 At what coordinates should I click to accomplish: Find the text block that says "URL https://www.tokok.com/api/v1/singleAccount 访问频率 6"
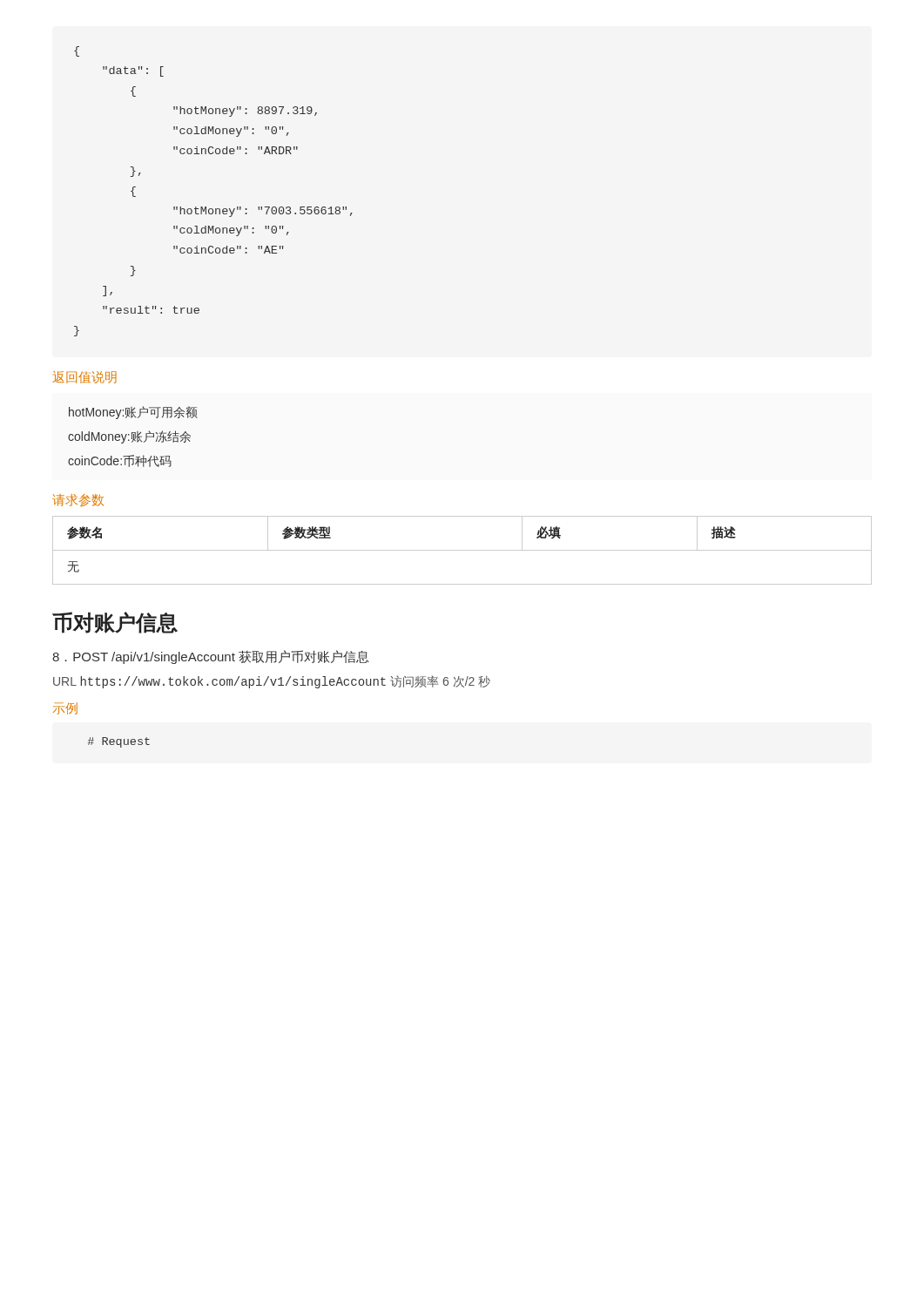462,682
